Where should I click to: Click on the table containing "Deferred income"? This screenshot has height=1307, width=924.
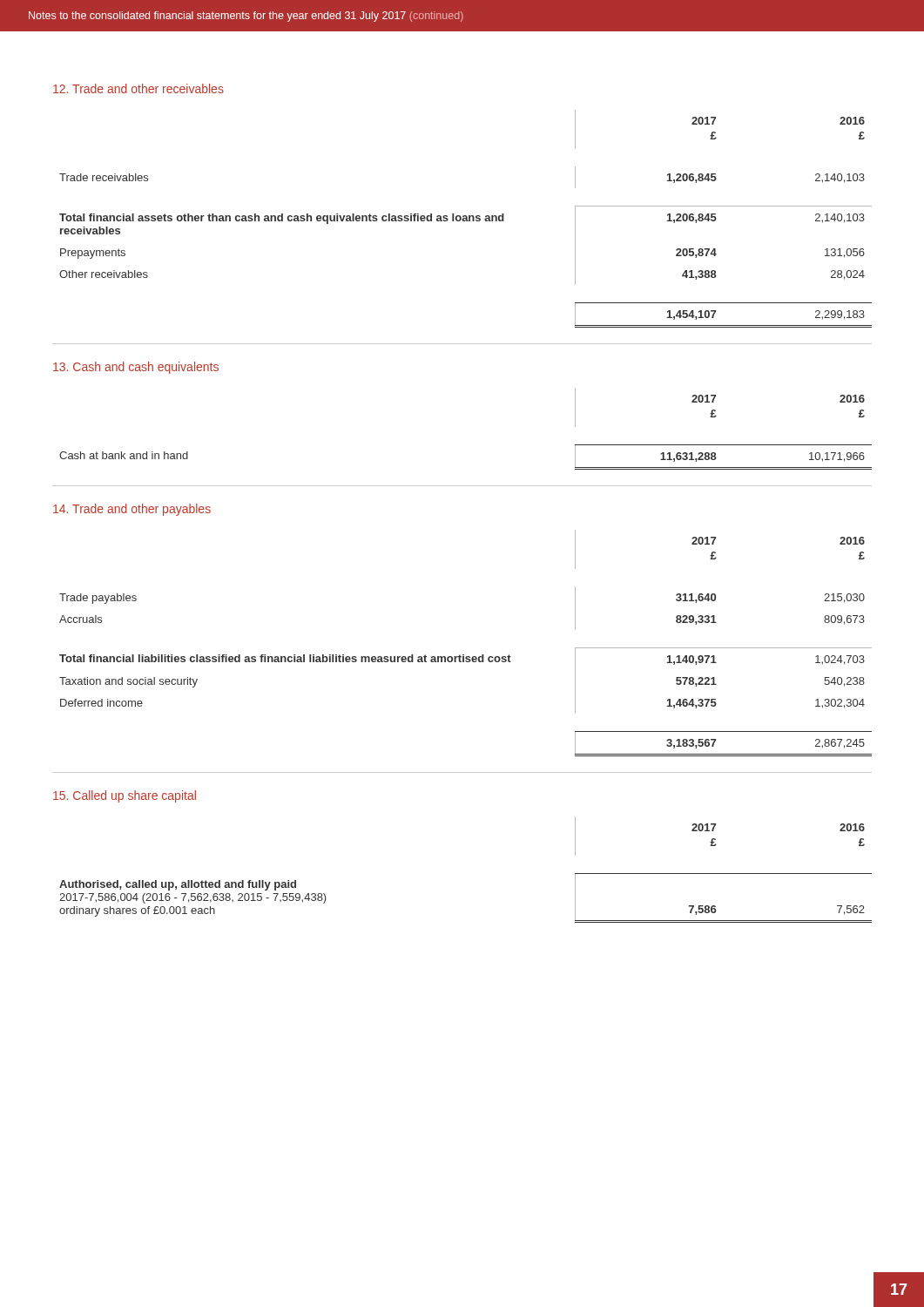(462, 643)
